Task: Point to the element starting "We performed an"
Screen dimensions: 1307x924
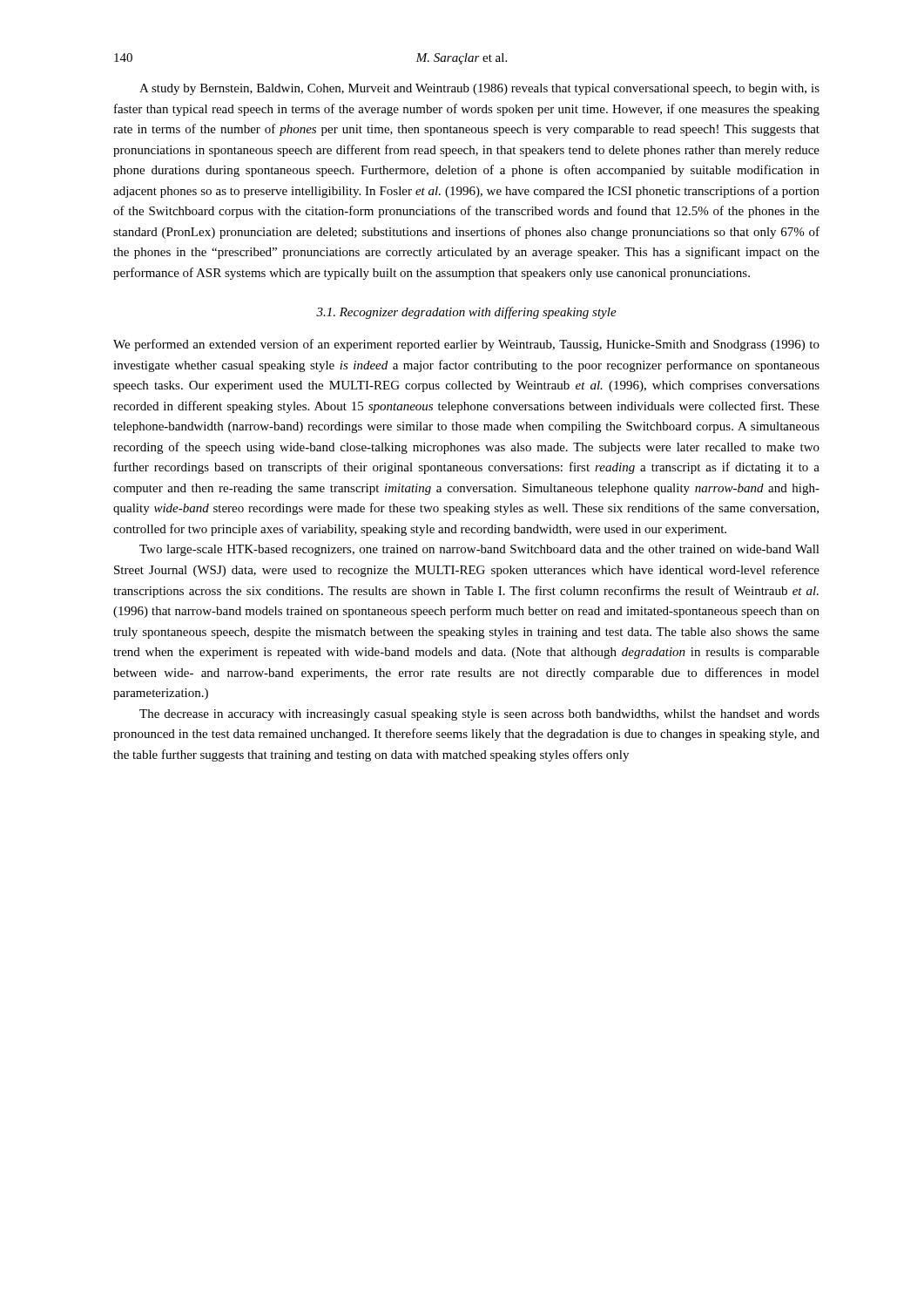Action: tap(466, 437)
